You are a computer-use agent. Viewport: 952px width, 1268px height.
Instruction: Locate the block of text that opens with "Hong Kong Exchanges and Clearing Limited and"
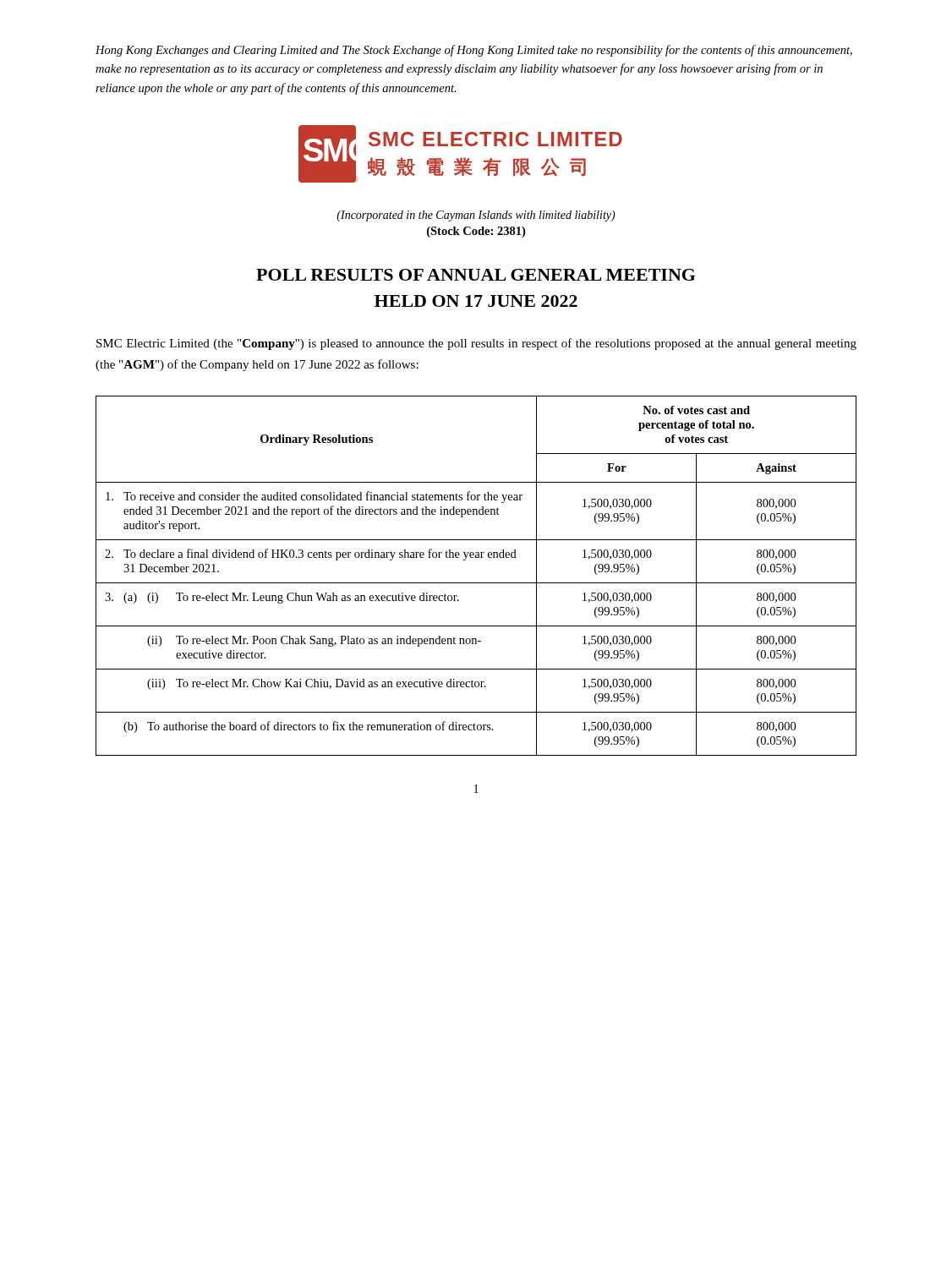(474, 69)
